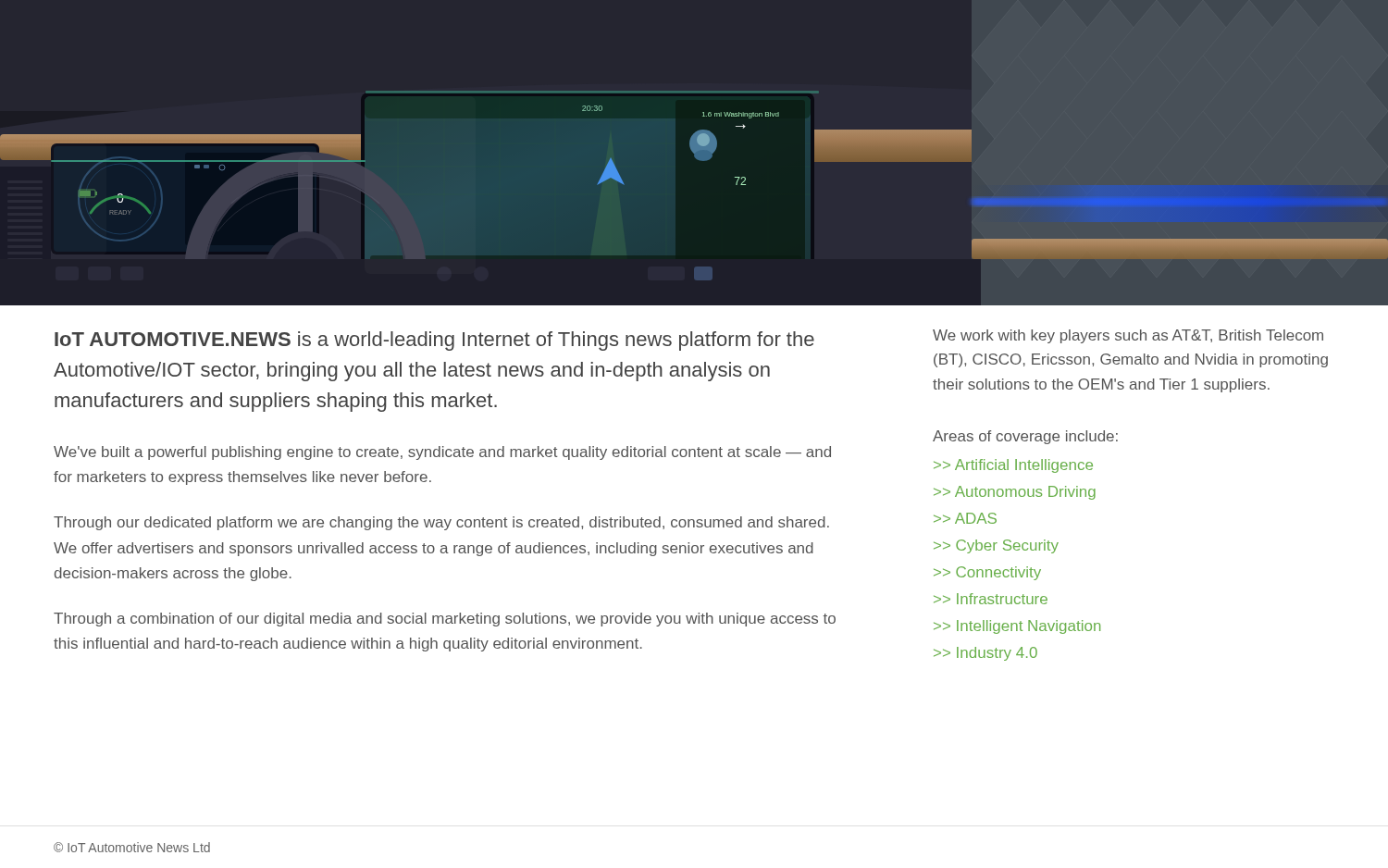Locate the photo
The image size is (1388, 868).
tap(694, 153)
